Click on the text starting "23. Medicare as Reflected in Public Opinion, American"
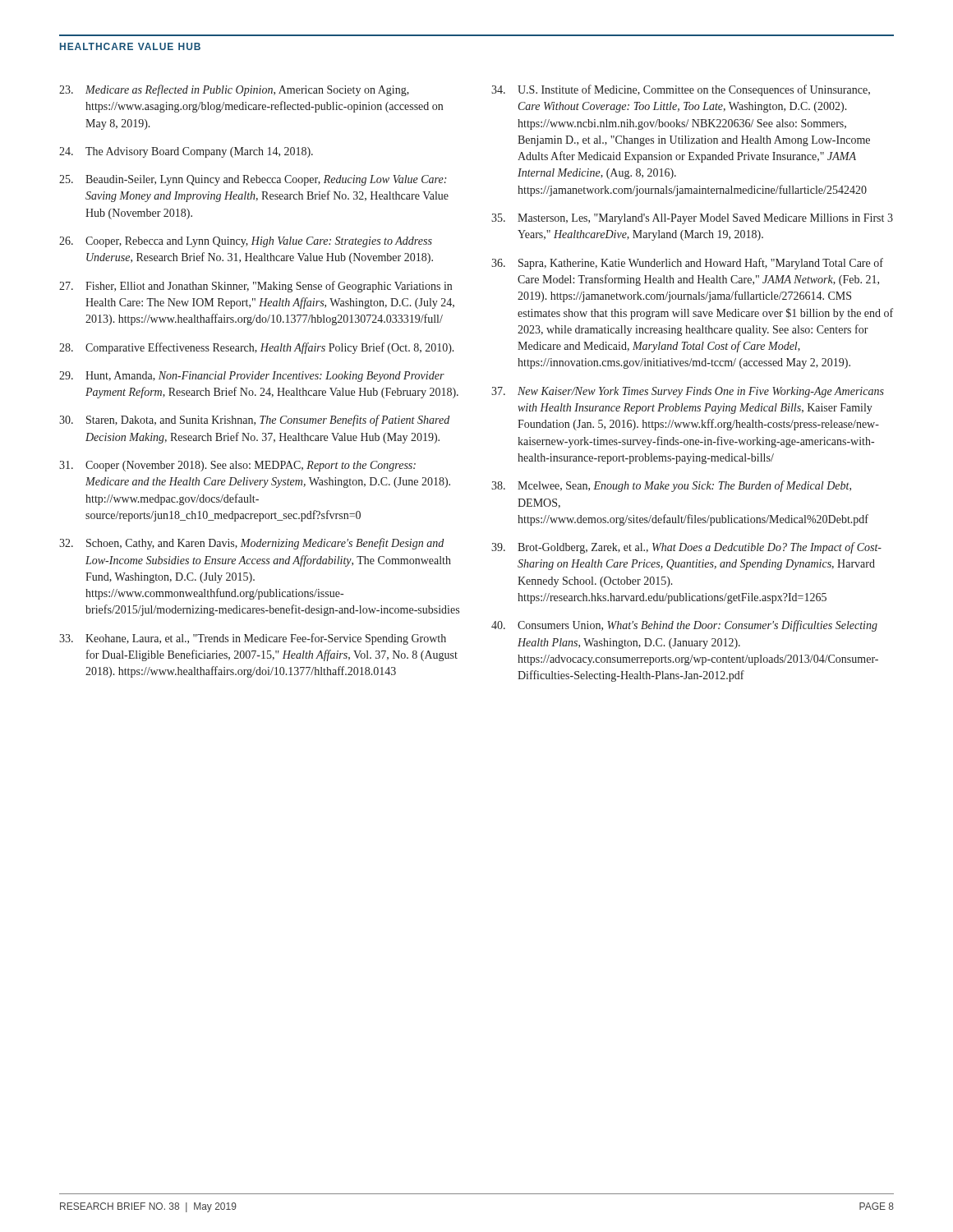The height and width of the screenshot is (1232, 953). (x=260, y=107)
